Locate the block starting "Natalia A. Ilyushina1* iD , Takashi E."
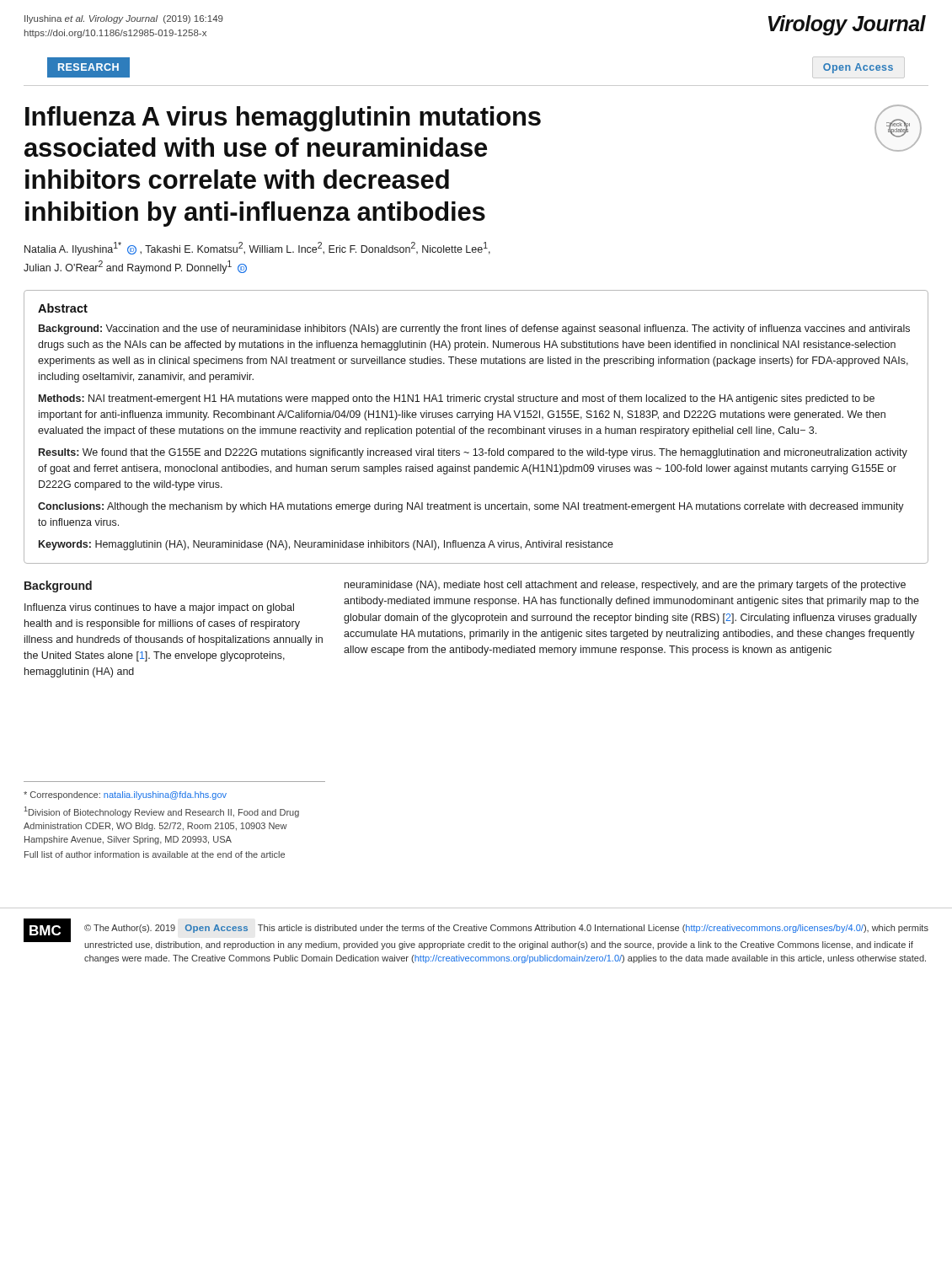952x1264 pixels. (x=257, y=257)
